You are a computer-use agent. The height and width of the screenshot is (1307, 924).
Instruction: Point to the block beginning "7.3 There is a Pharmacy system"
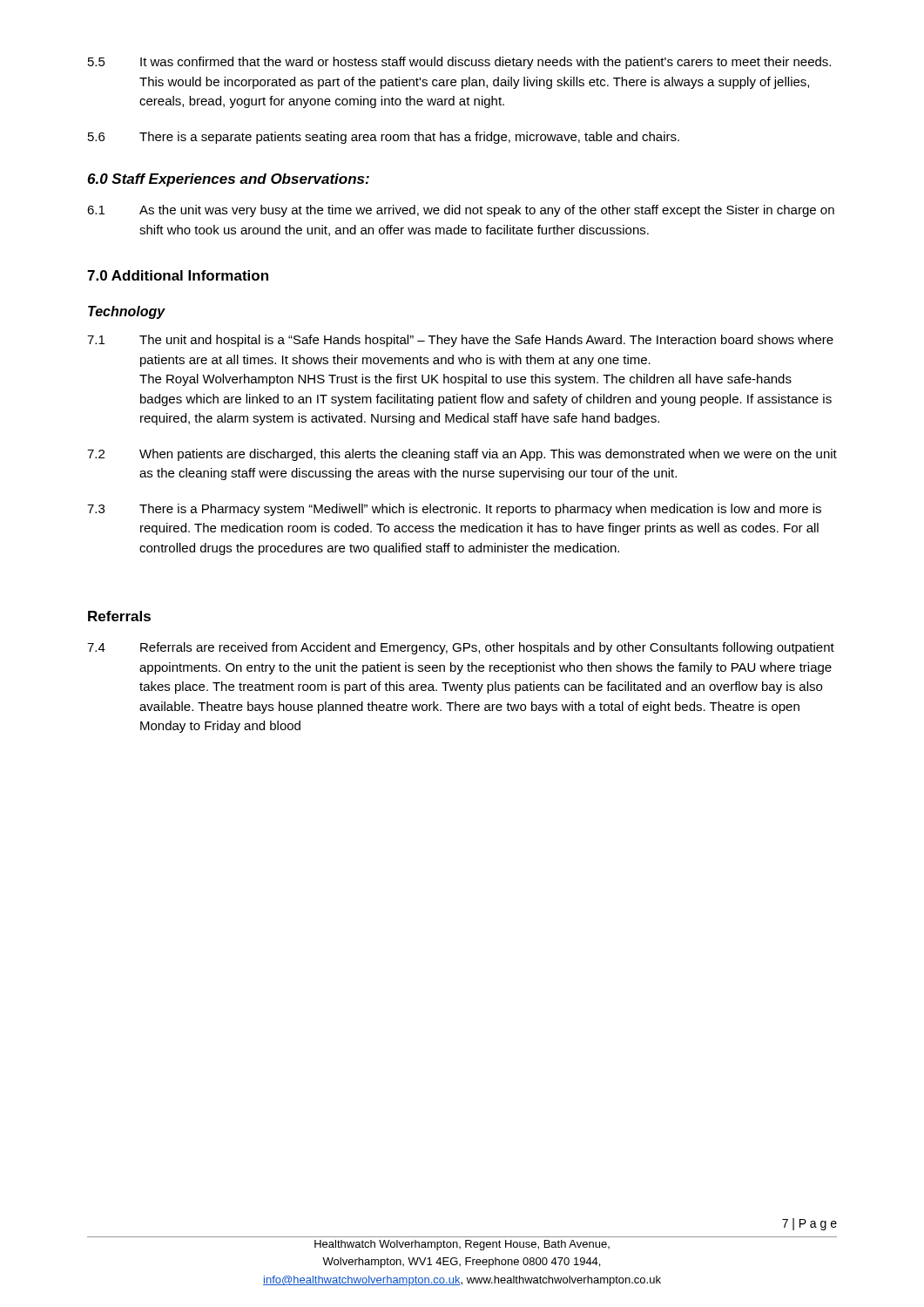462,528
